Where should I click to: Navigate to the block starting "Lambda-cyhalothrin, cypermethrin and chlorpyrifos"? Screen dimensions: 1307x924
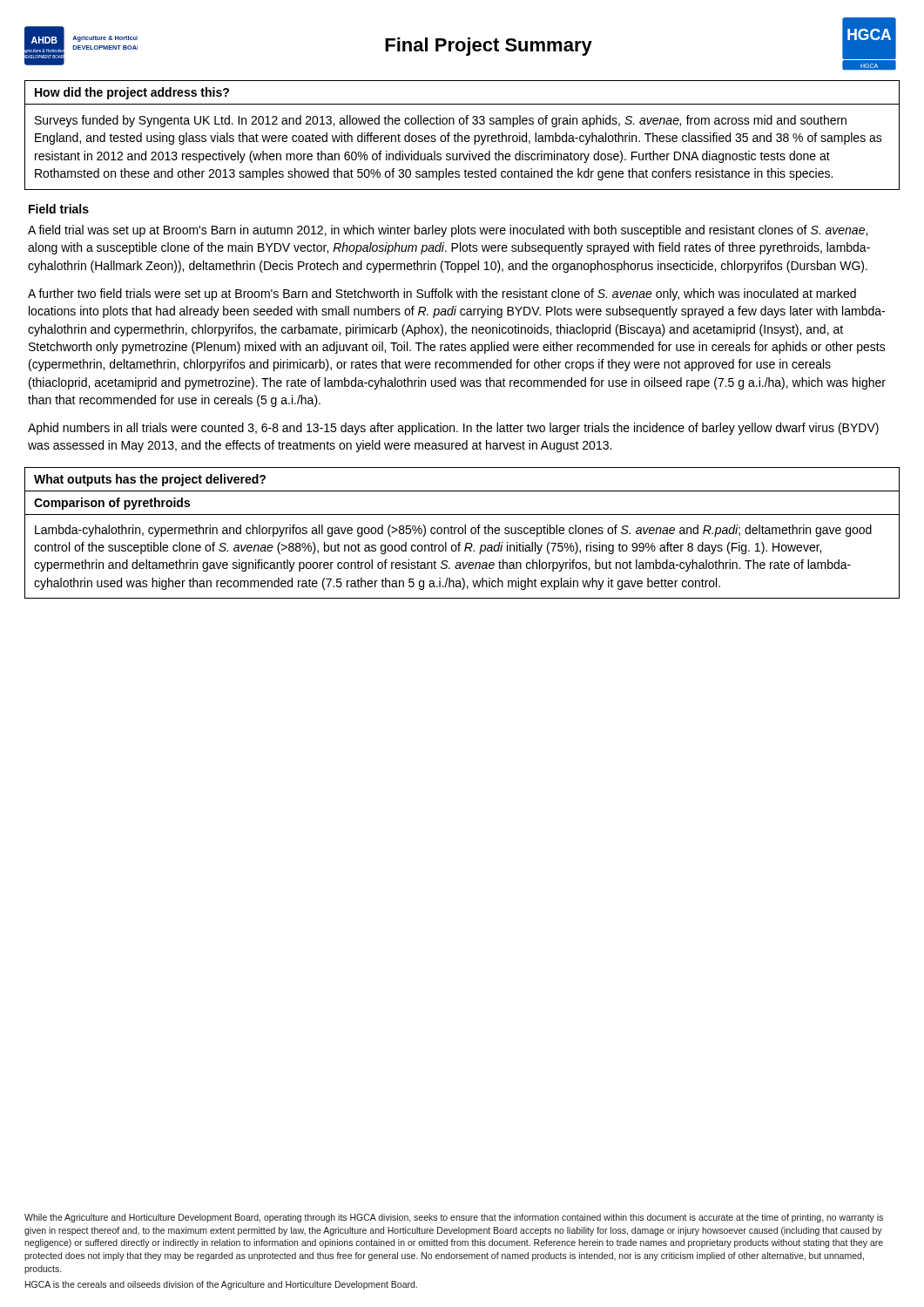tap(453, 556)
